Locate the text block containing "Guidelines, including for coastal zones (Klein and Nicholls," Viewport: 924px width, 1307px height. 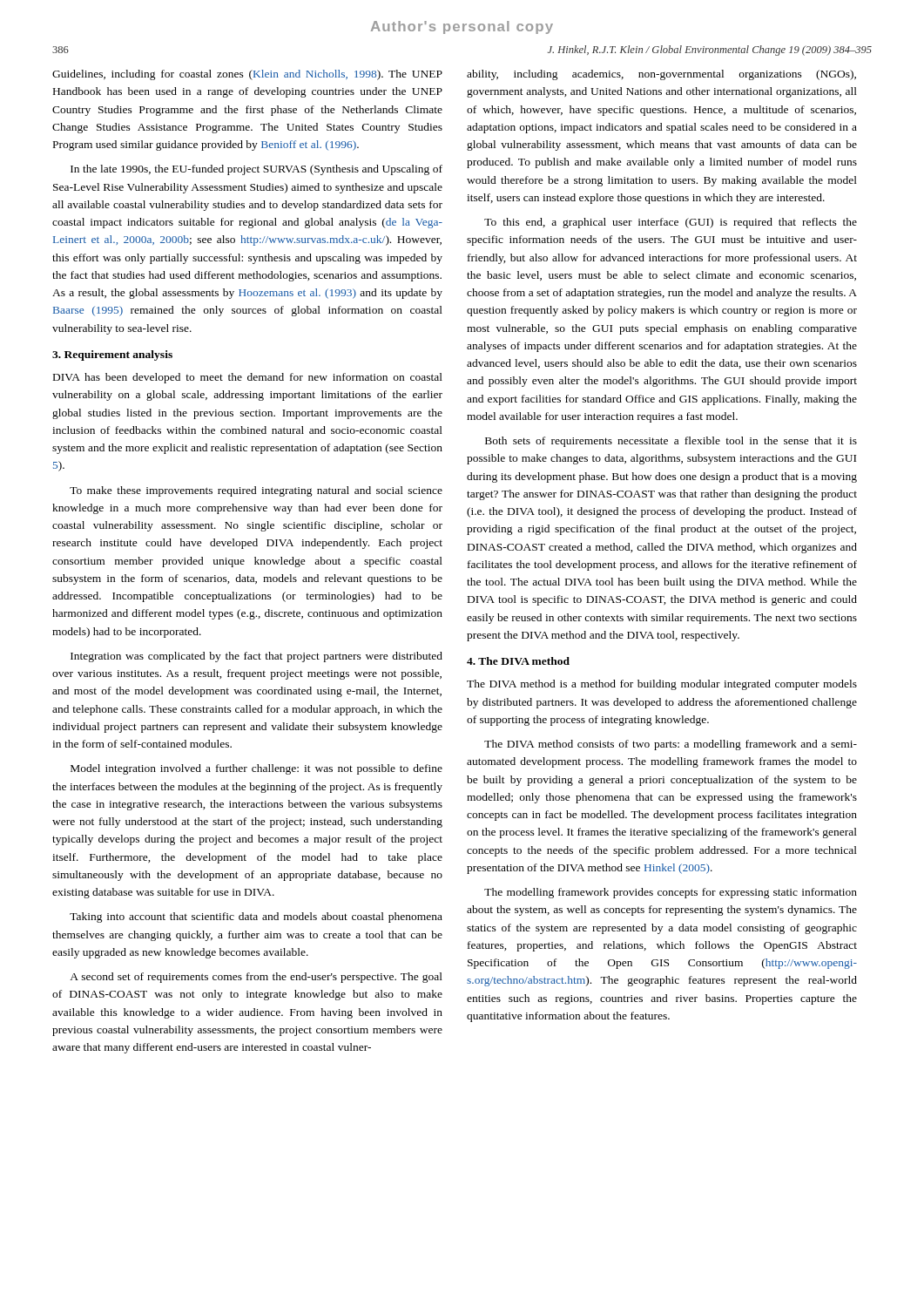(x=247, y=109)
